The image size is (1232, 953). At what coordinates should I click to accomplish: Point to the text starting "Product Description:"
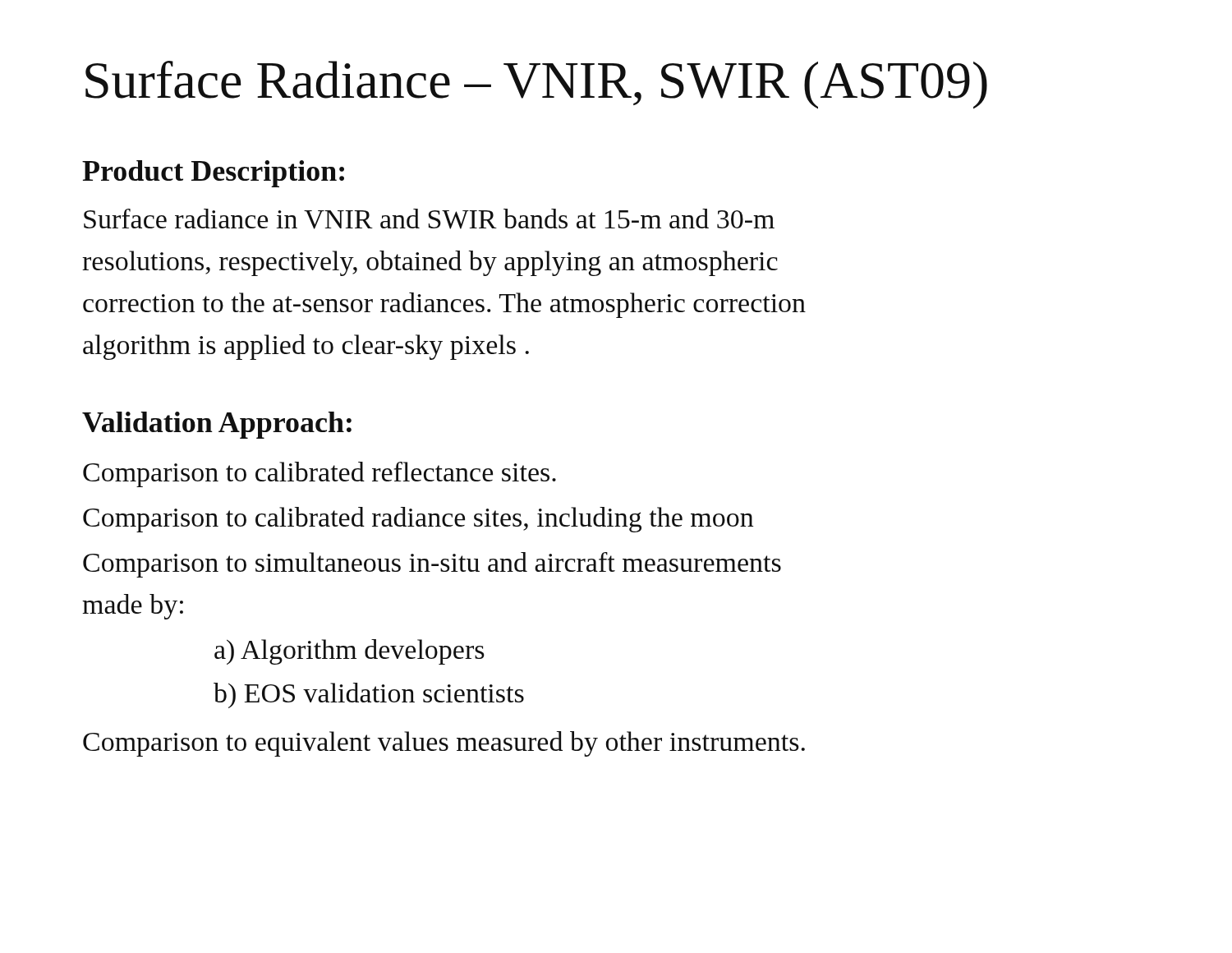[x=214, y=171]
